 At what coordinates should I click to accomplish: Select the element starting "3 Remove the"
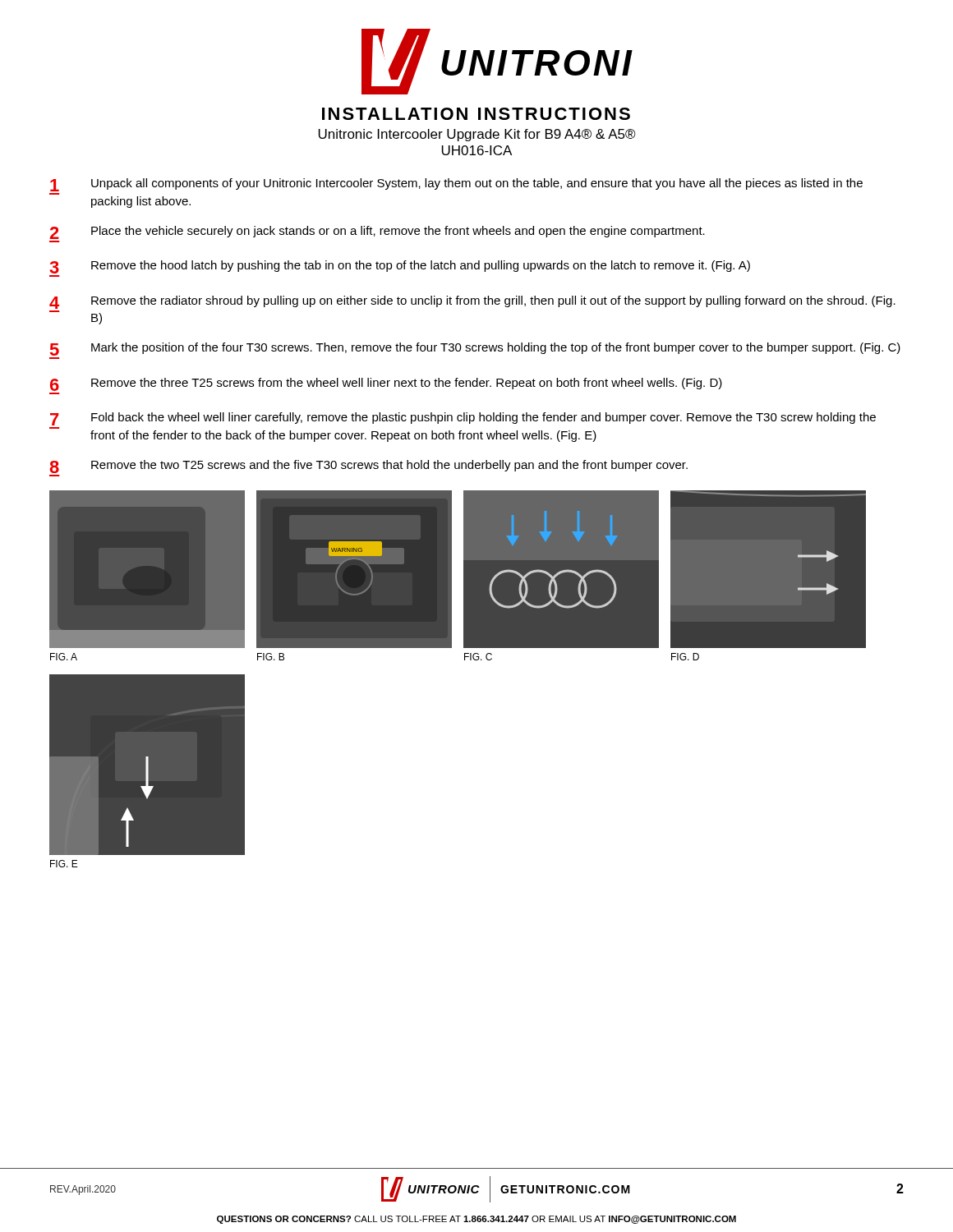(400, 268)
